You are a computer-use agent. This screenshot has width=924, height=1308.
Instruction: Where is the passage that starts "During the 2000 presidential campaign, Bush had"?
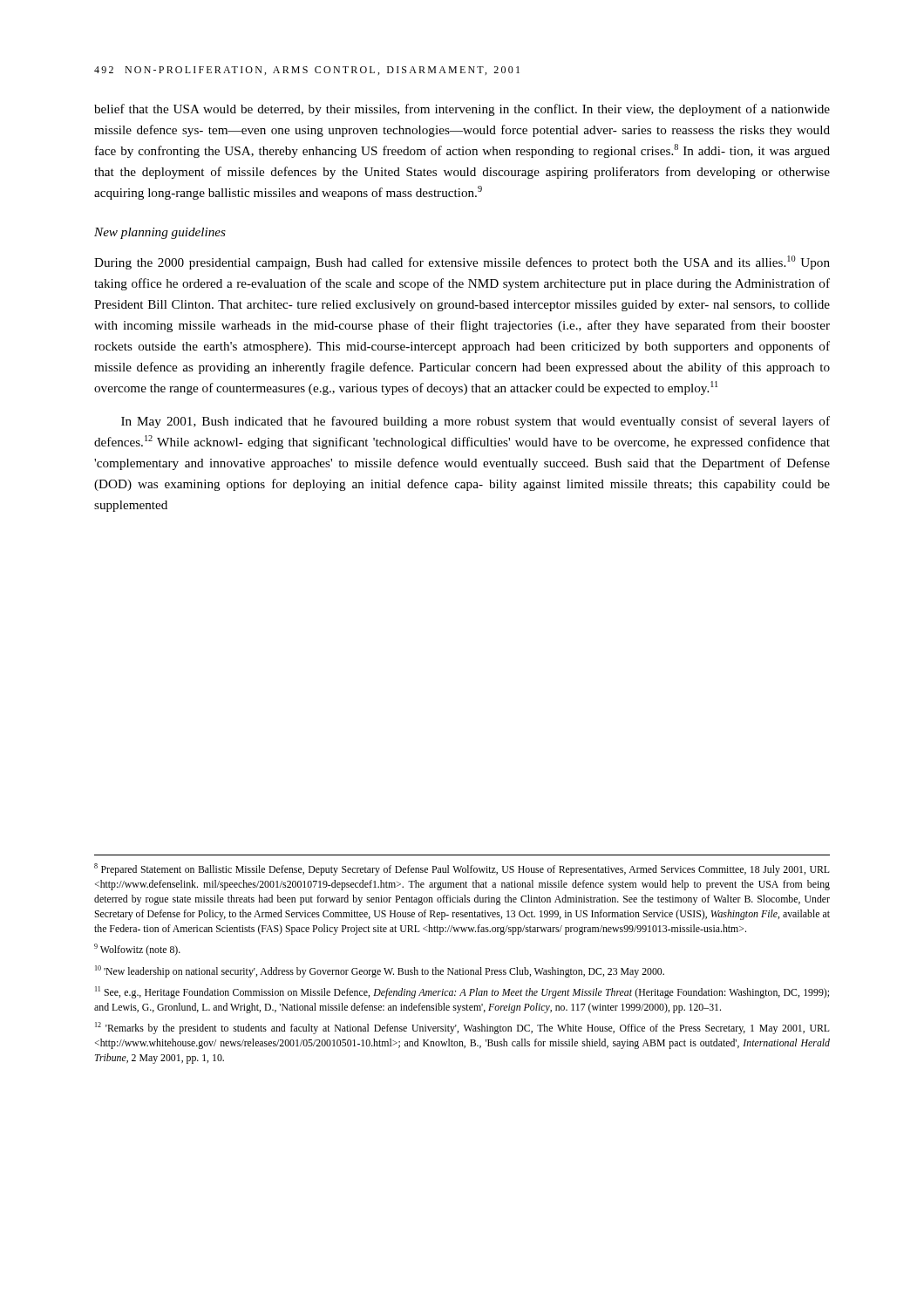(462, 384)
